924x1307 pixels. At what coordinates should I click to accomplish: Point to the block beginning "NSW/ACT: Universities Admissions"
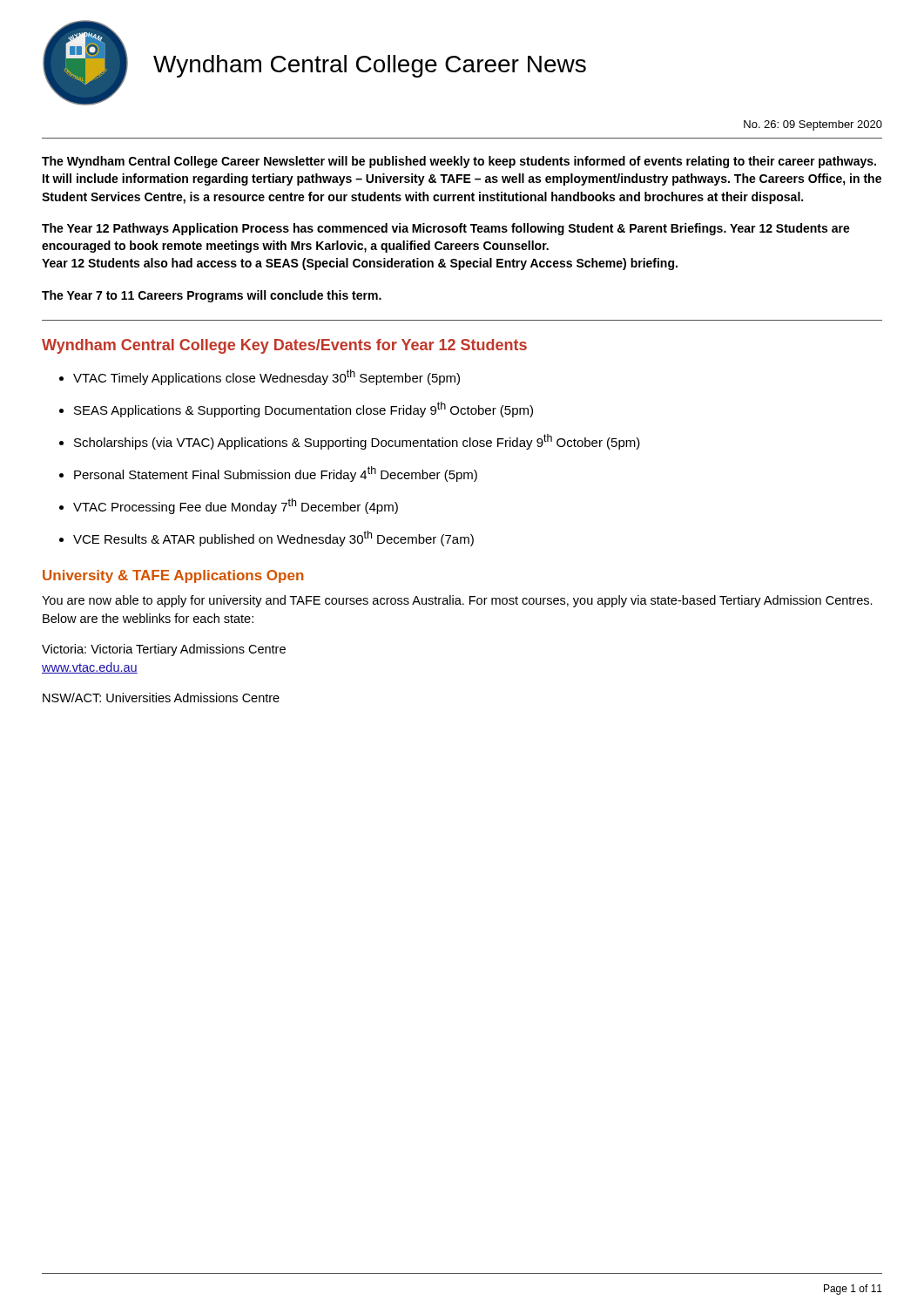[161, 698]
